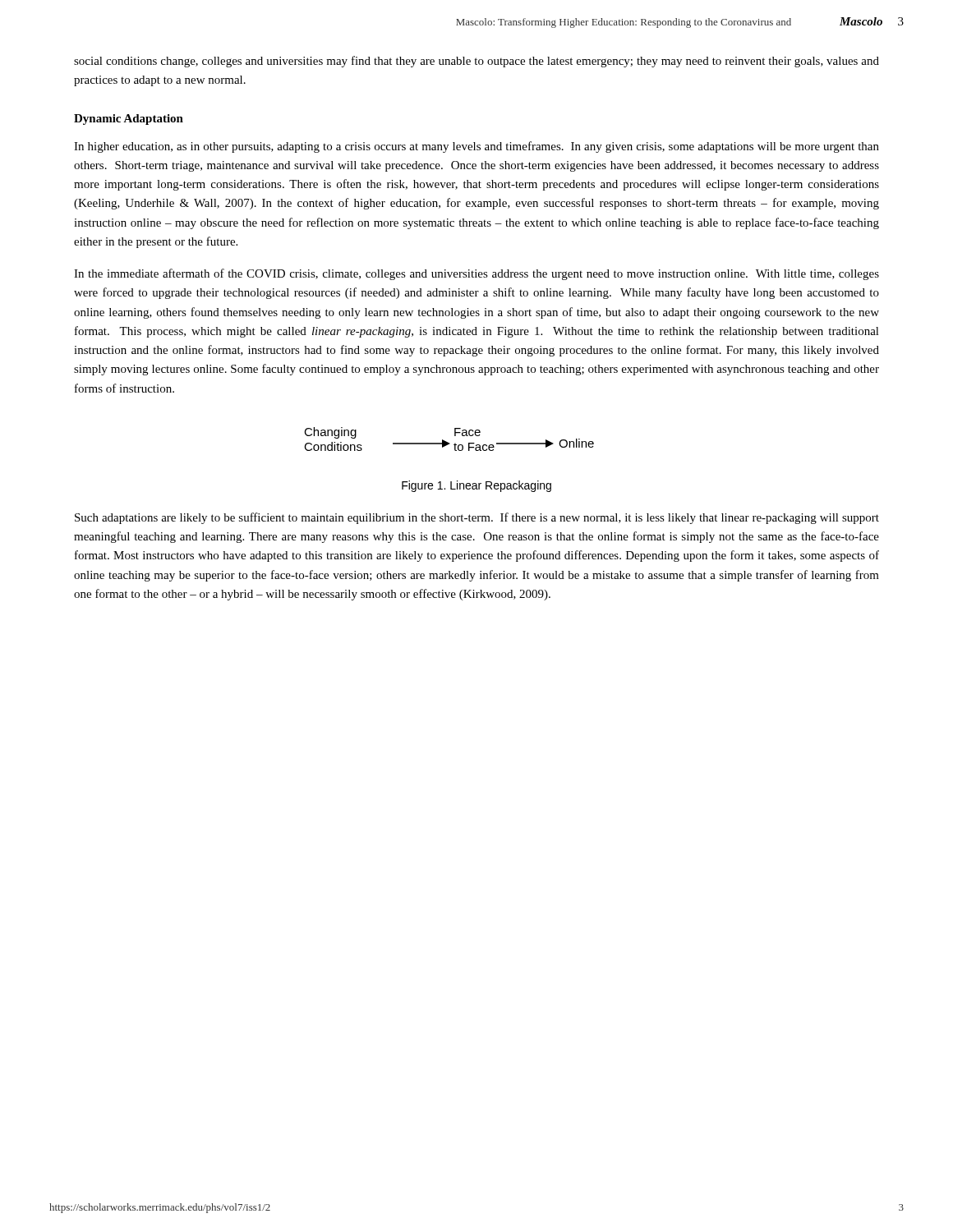Click the passage that begins "In higher education,"

476,194
